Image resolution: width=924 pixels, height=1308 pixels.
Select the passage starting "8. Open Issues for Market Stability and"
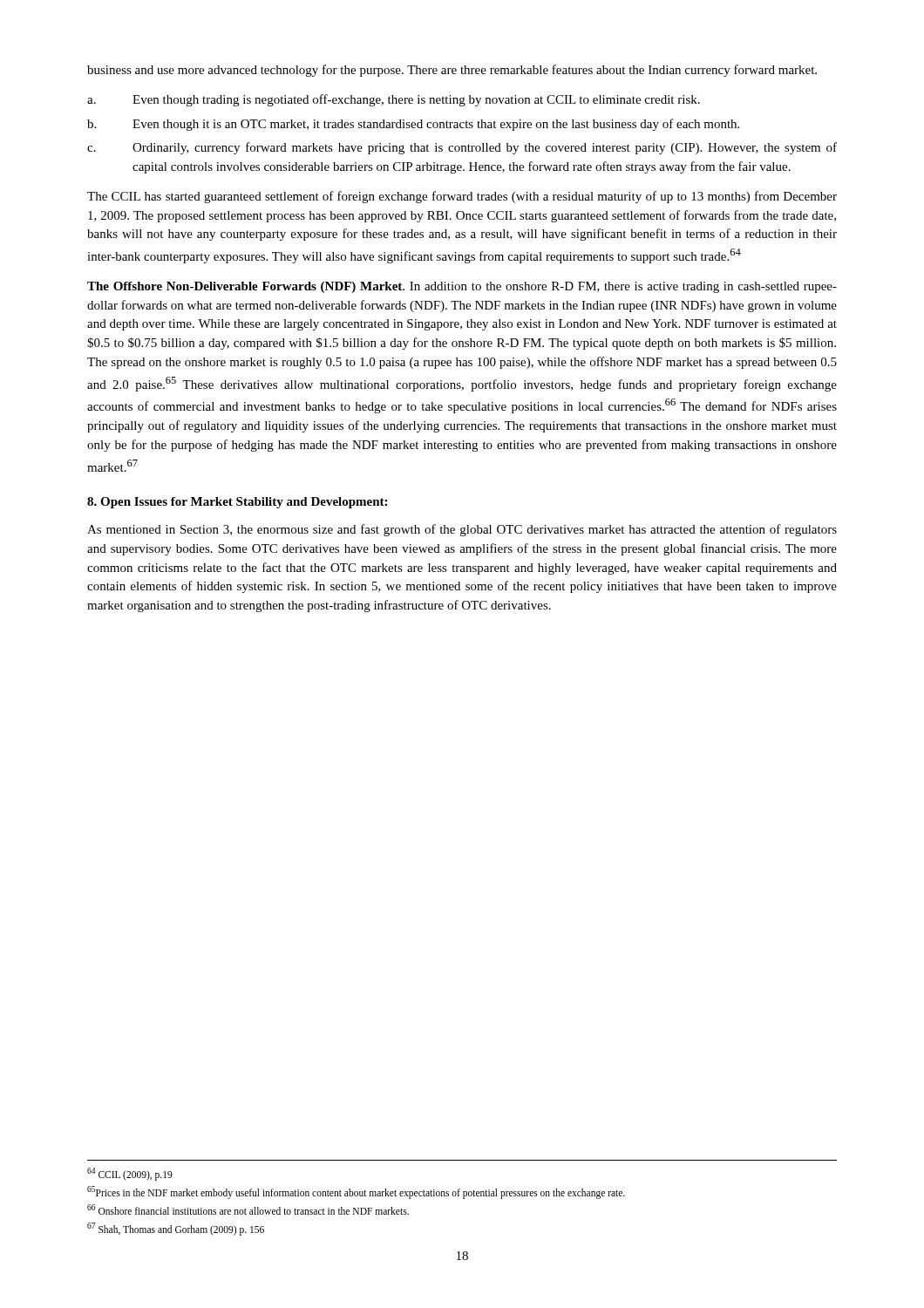(238, 502)
